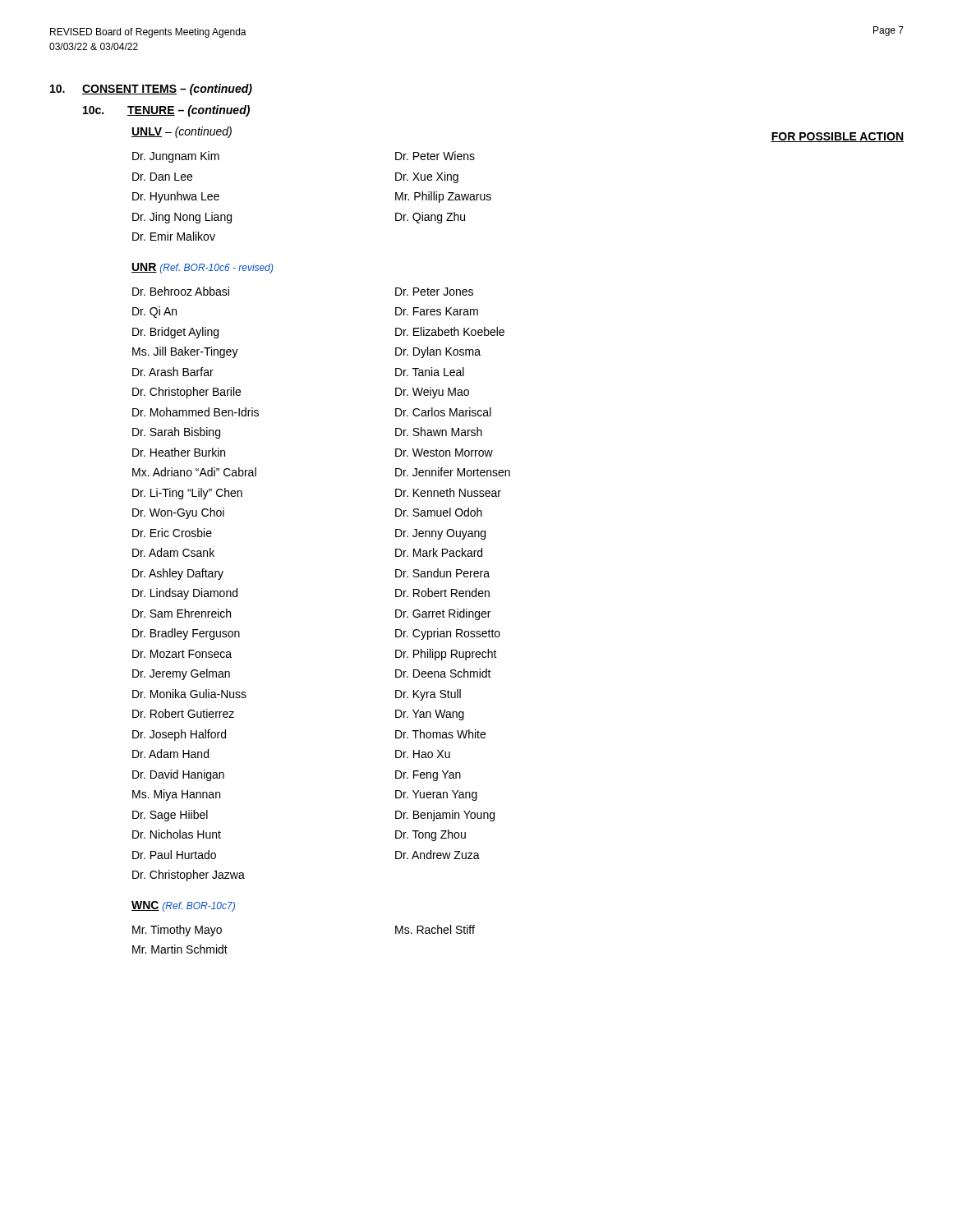953x1232 pixels.
Task: Click on the text block starting "WNC (Ref. BOR-10c7)"
Action: point(183,905)
